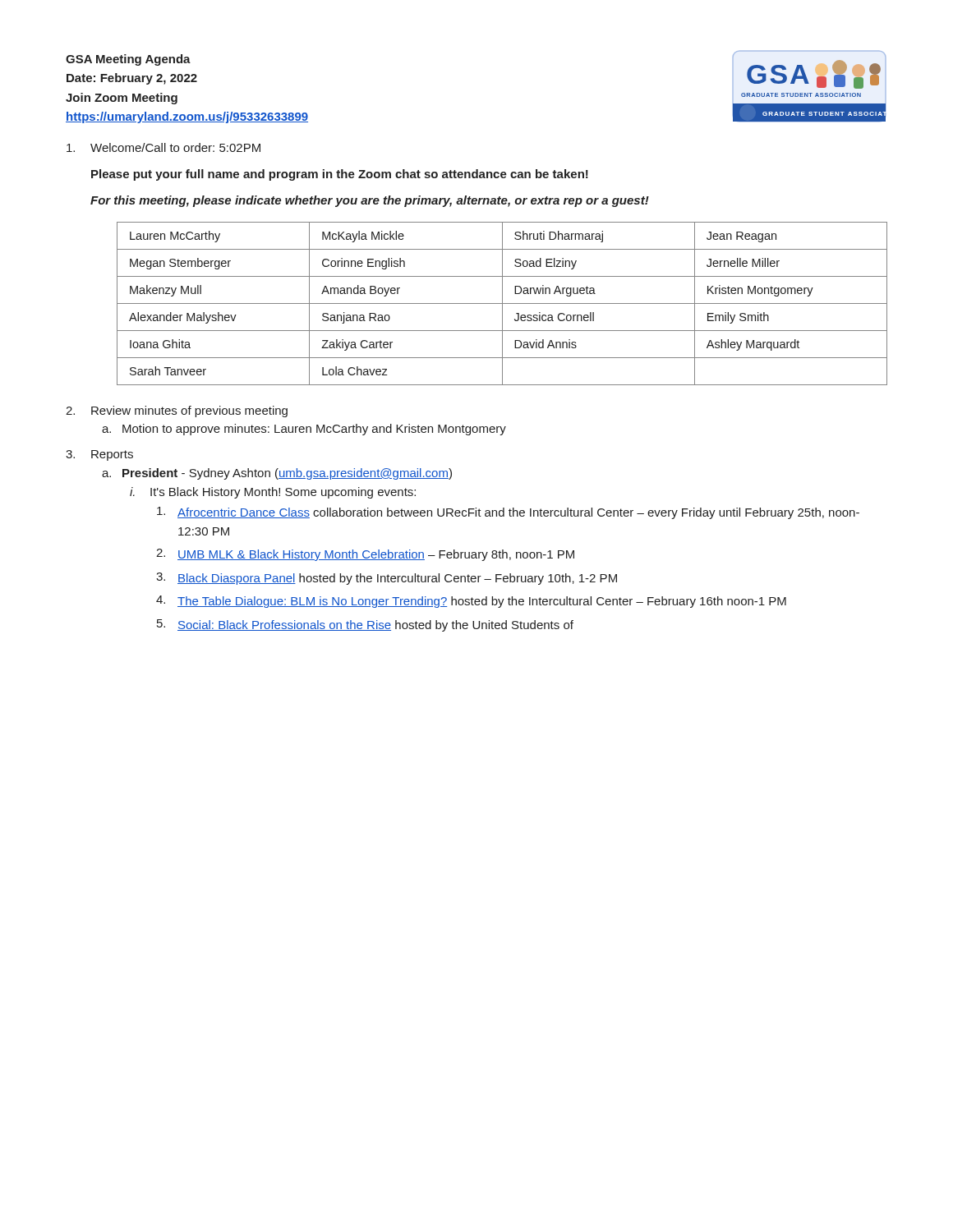Point to "a. President - Sydney Ashton (umb.gsa.president@gmail.com)"
Image resolution: width=953 pixels, height=1232 pixels.
point(277,474)
